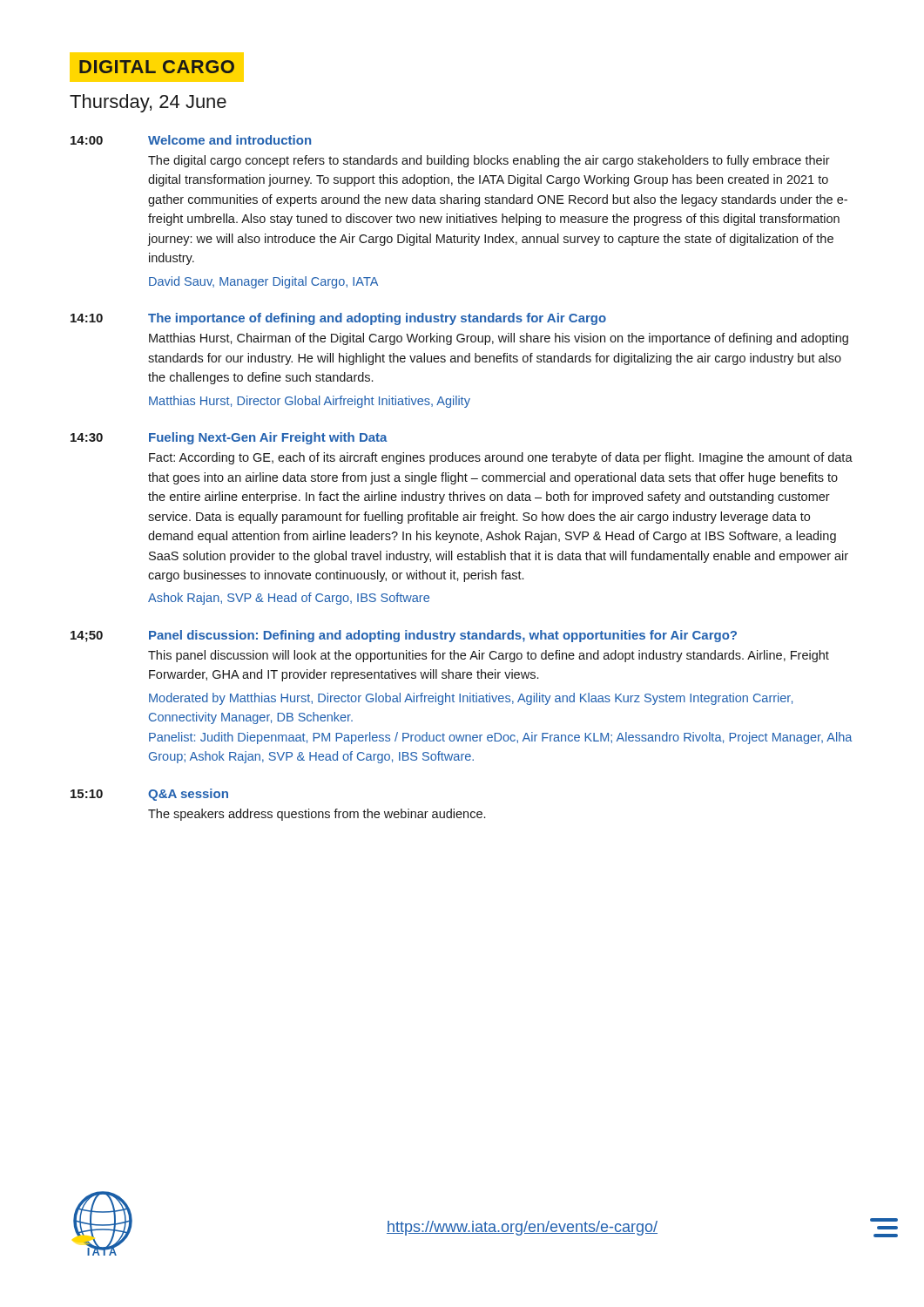Click the passage that begins "14:30 Fueling Next-Gen Air"
Viewport: 924px width, 1307px height.
pyautogui.click(x=462, y=519)
